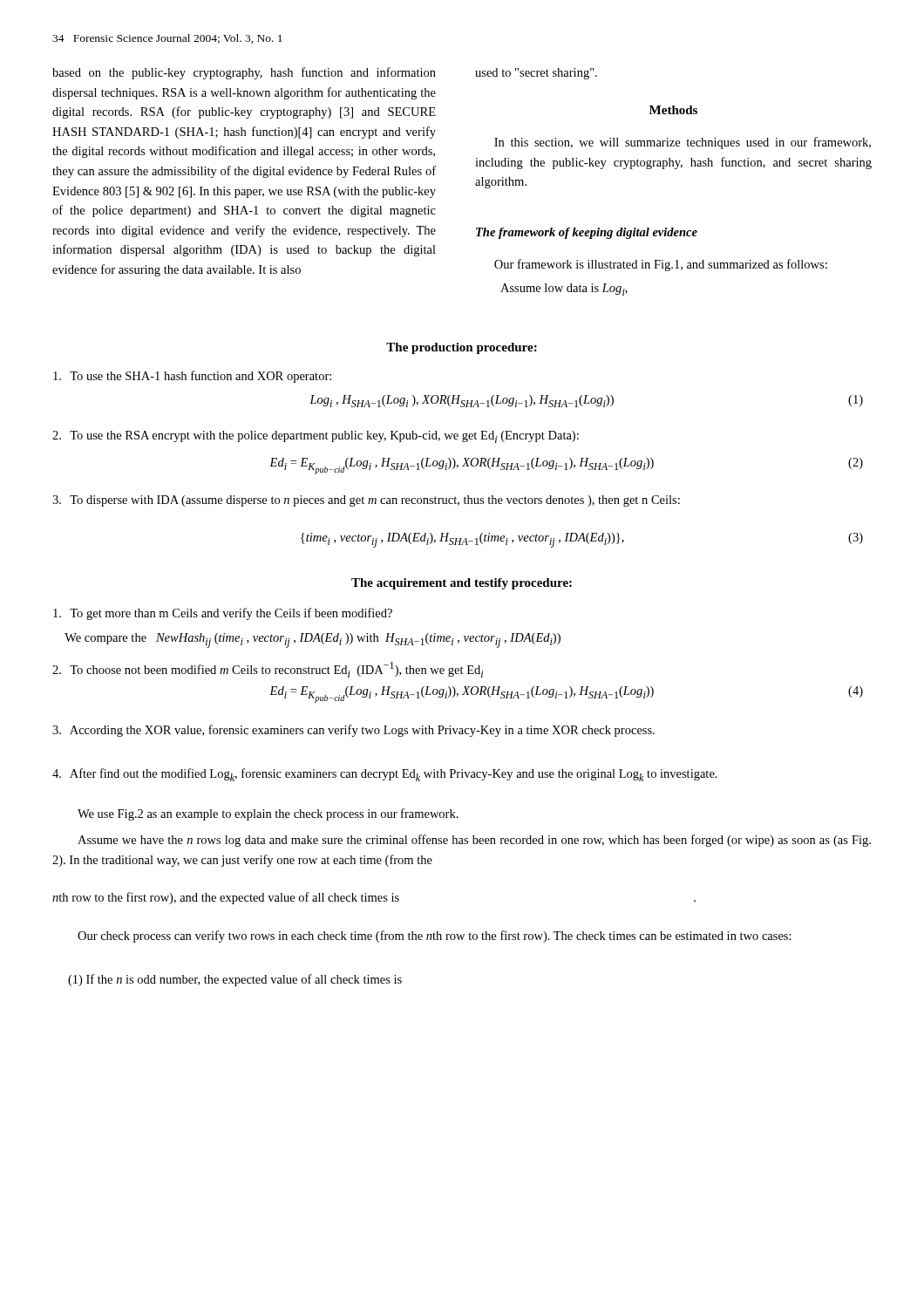Select the text block starting "Logi , HSHA−1(Logi ), XOR(HSHA−1(Logi−1),"

(586, 401)
